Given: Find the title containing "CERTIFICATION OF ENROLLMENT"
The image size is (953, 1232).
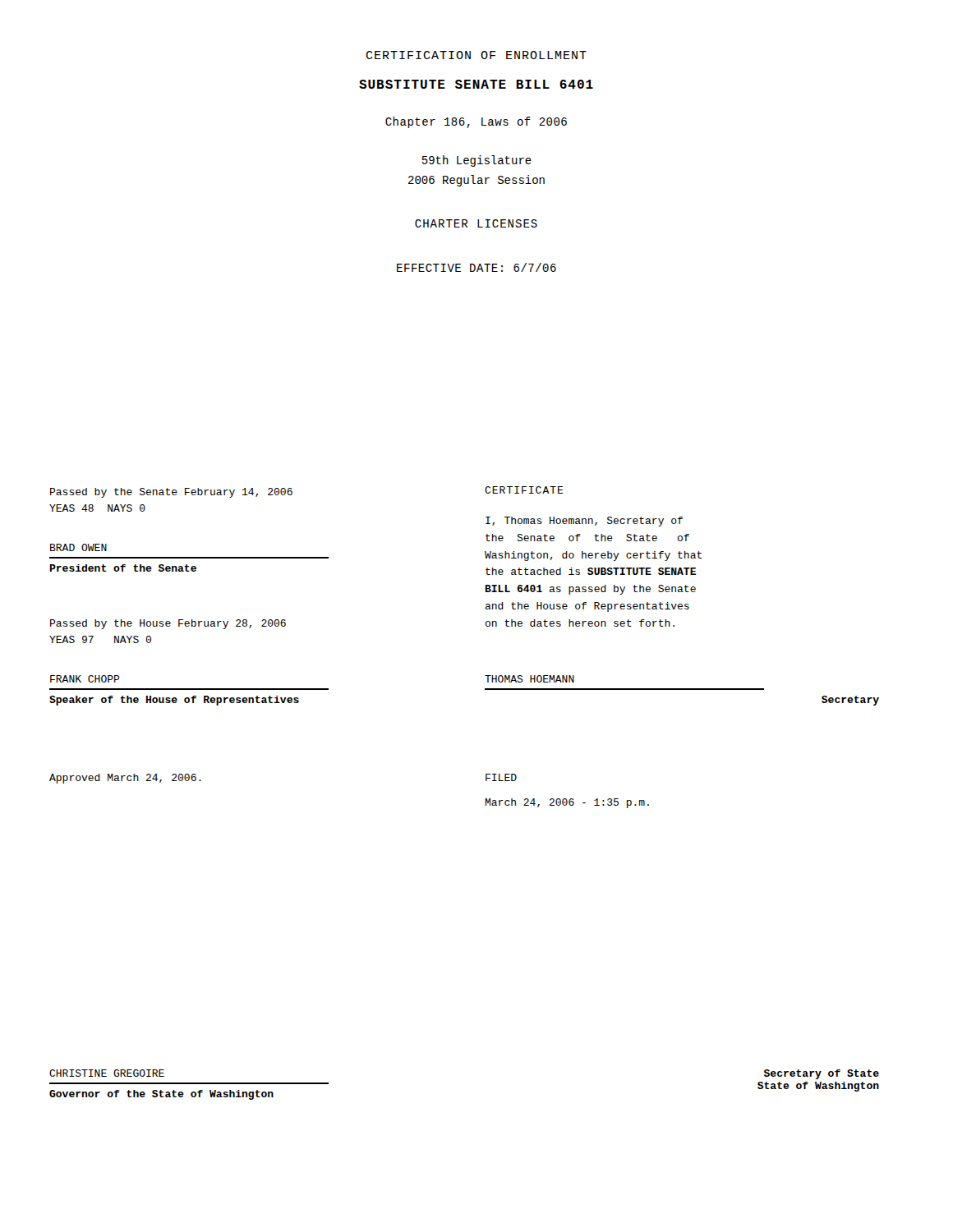Looking at the screenshot, I should click(x=476, y=56).
